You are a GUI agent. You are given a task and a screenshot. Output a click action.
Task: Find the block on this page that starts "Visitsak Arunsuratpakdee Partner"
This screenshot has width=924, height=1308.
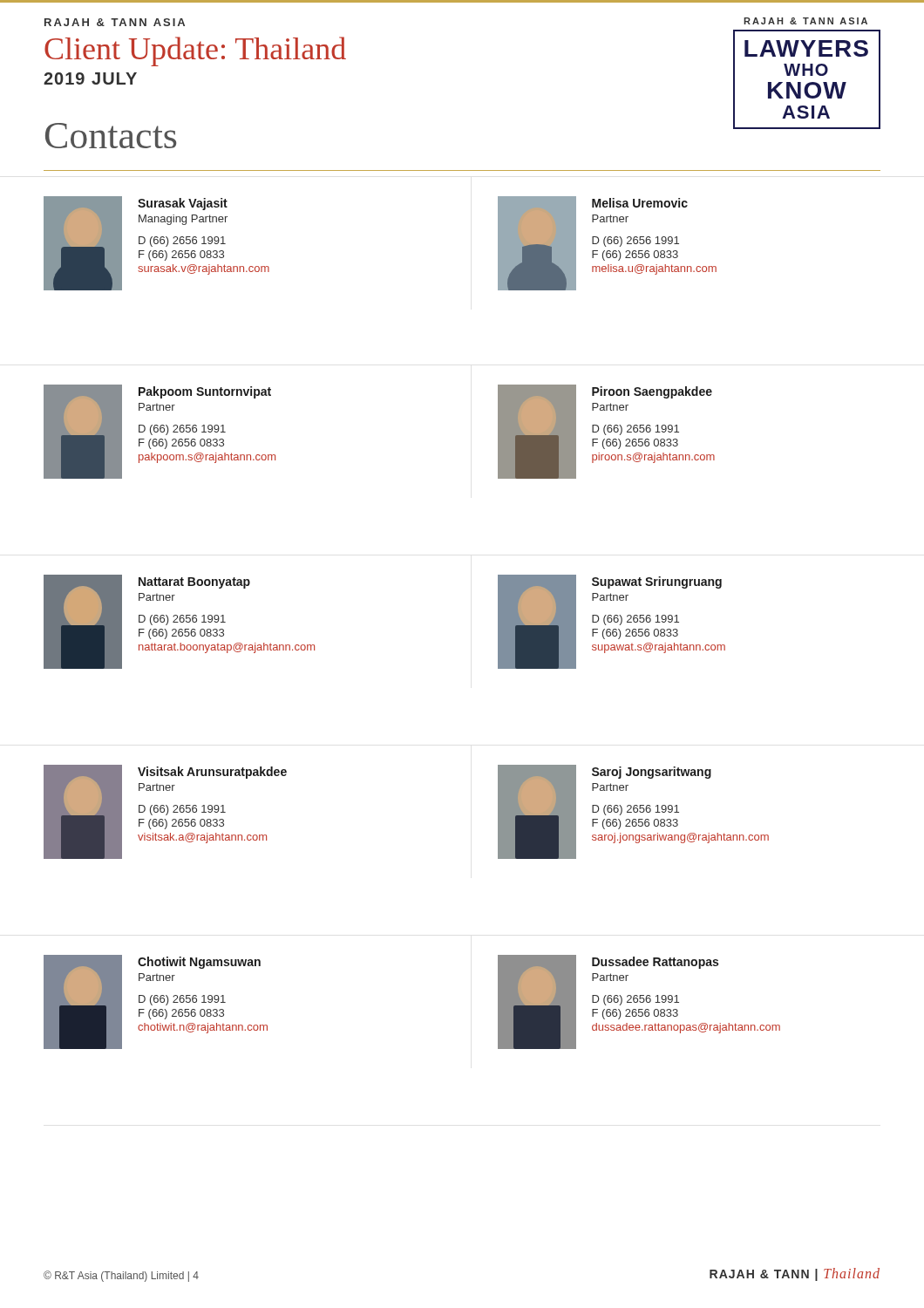[212, 773]
